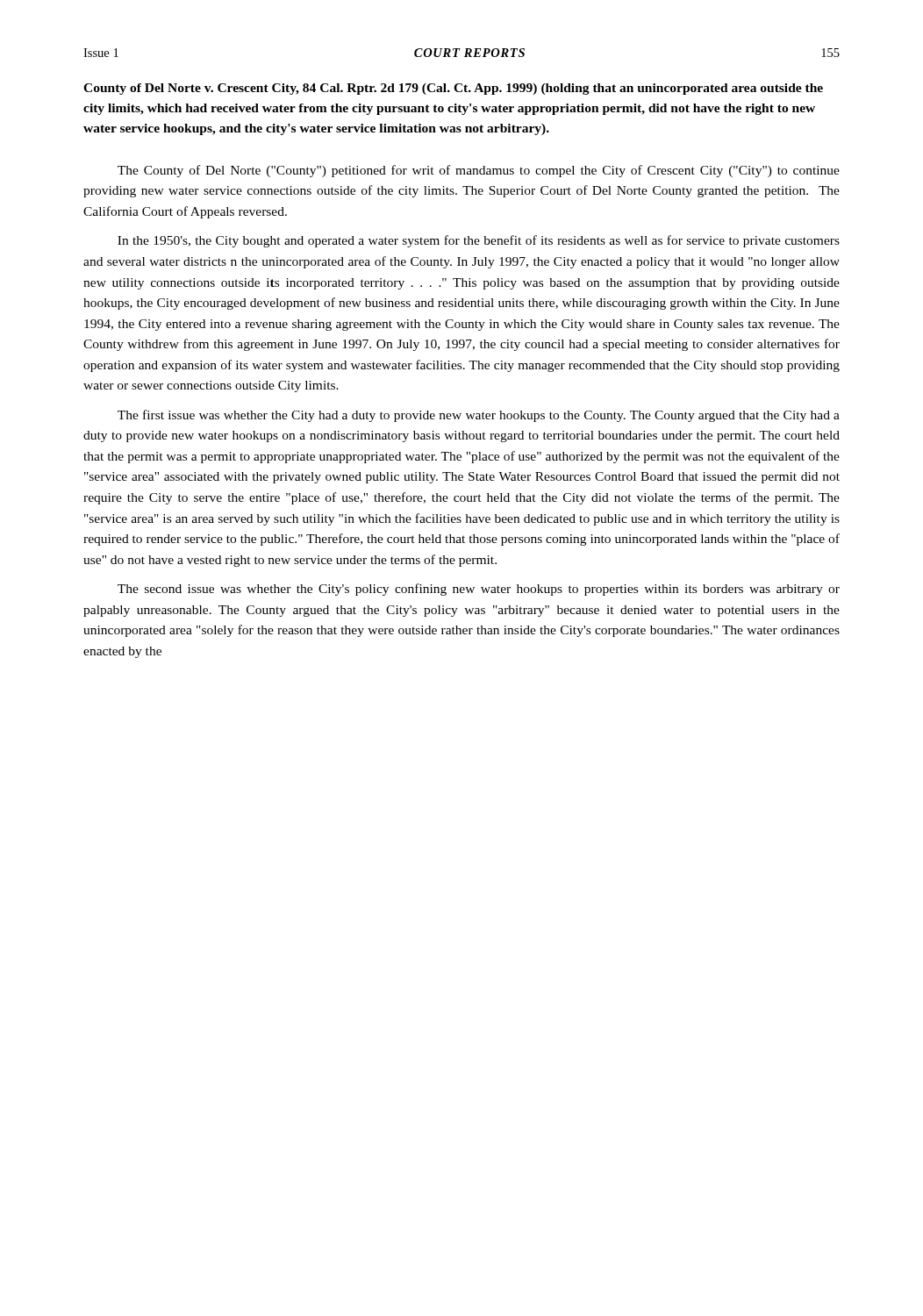The height and width of the screenshot is (1316, 923).
Task: Click on the text block that says "The County of Del Norte ("County")"
Action: tap(462, 190)
